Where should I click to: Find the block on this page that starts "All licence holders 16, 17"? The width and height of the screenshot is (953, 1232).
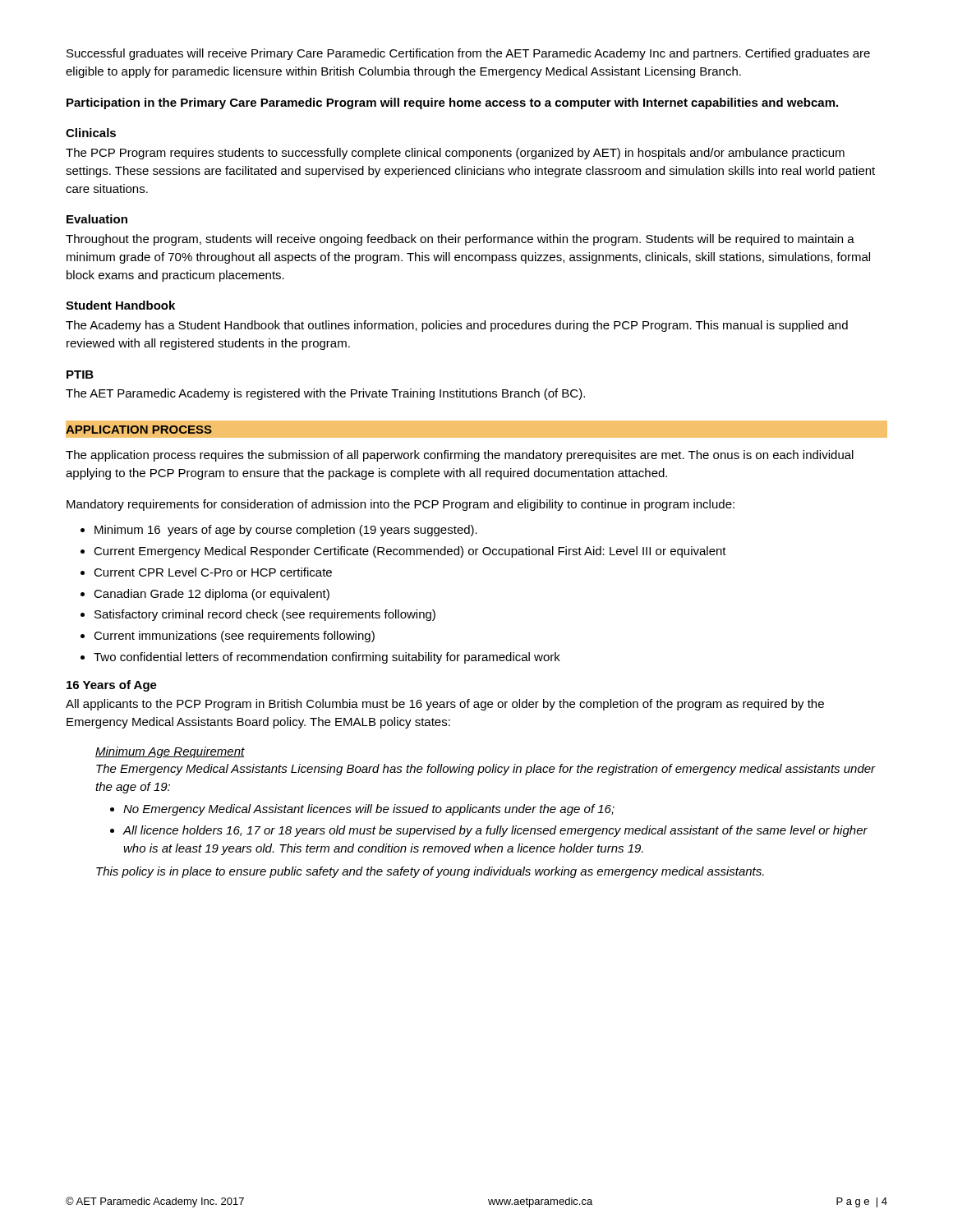[x=495, y=839]
